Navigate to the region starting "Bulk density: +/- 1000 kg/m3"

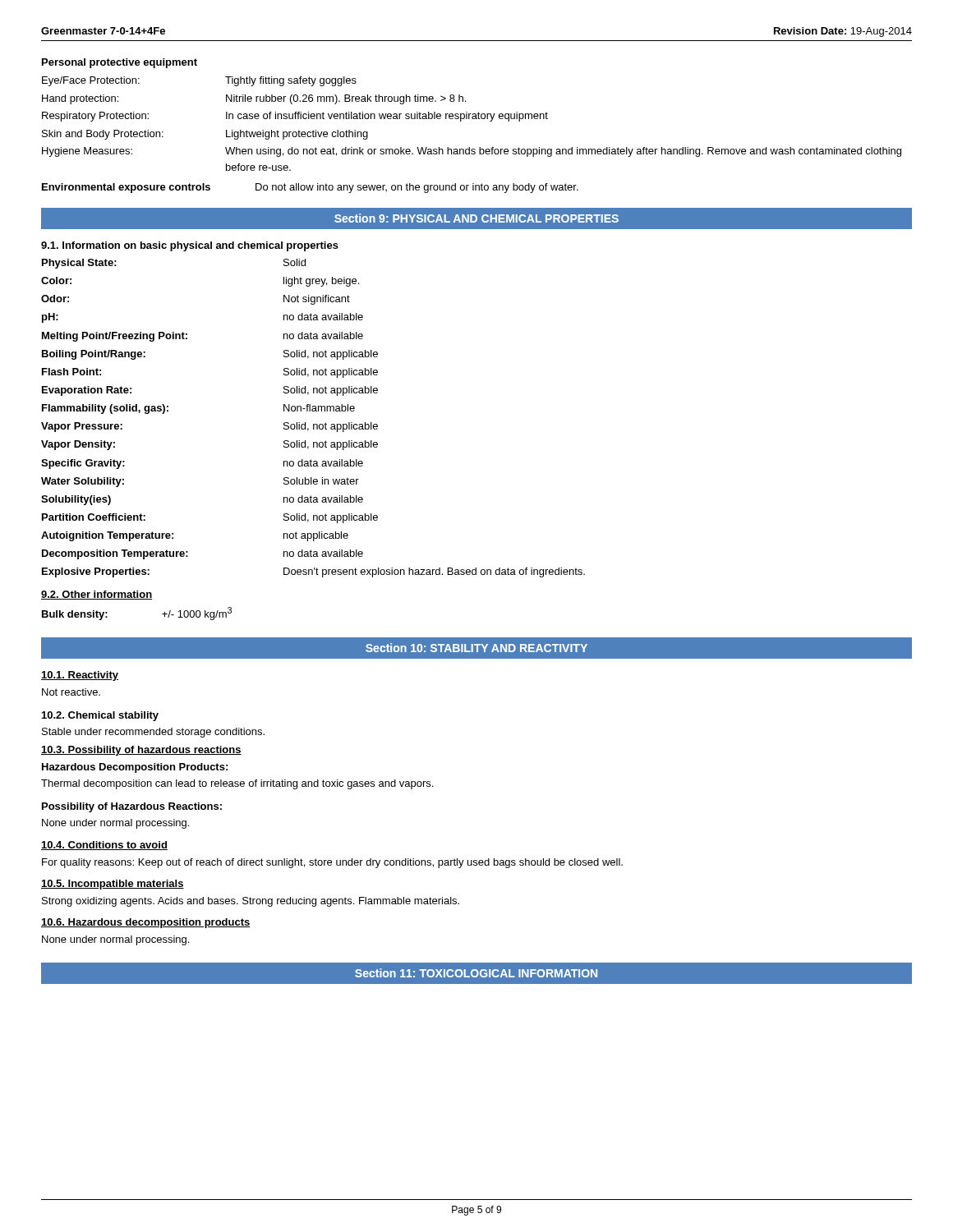click(x=77, y=613)
